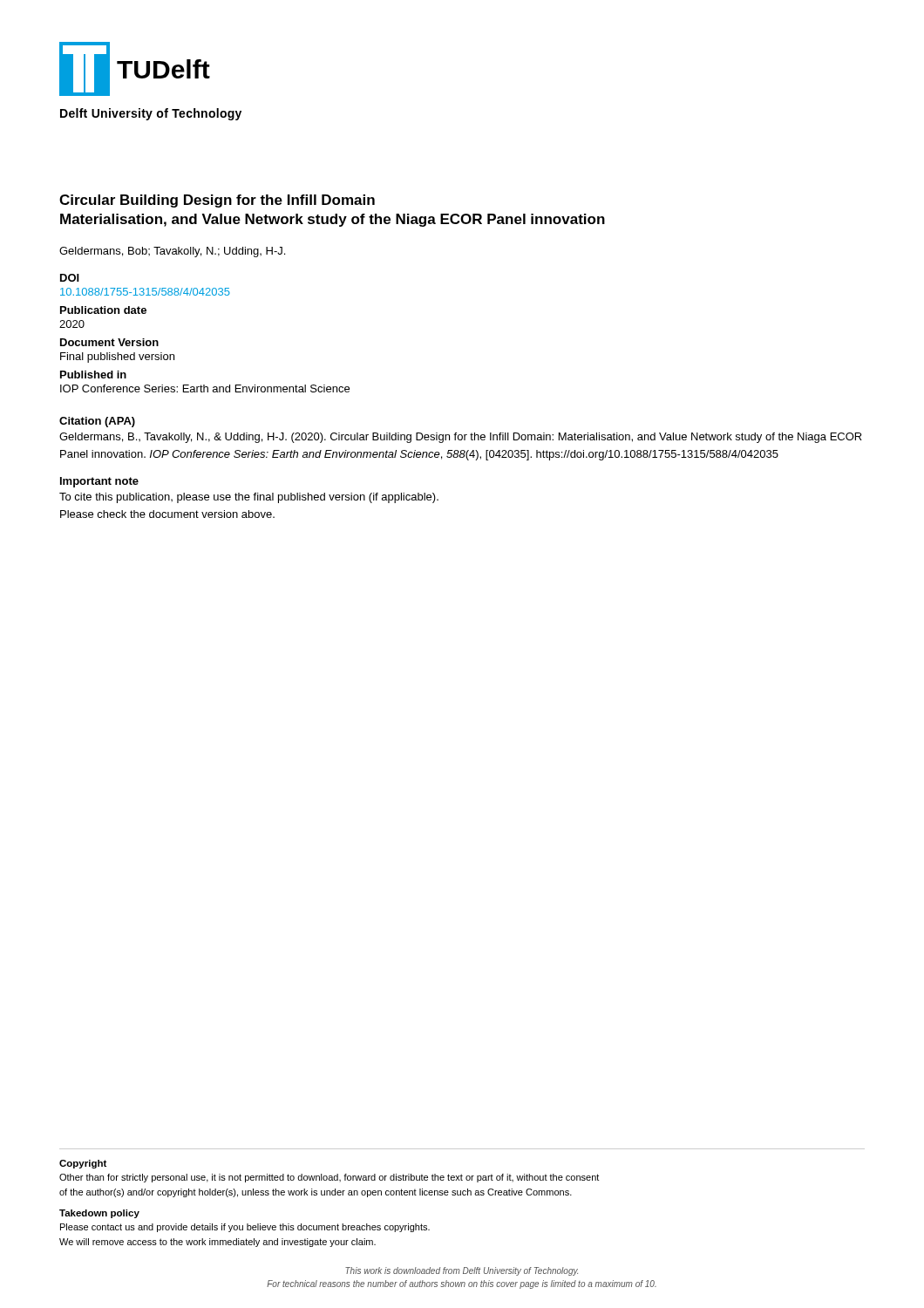Click on the text starting "Other than for"
924x1308 pixels.
[329, 1184]
